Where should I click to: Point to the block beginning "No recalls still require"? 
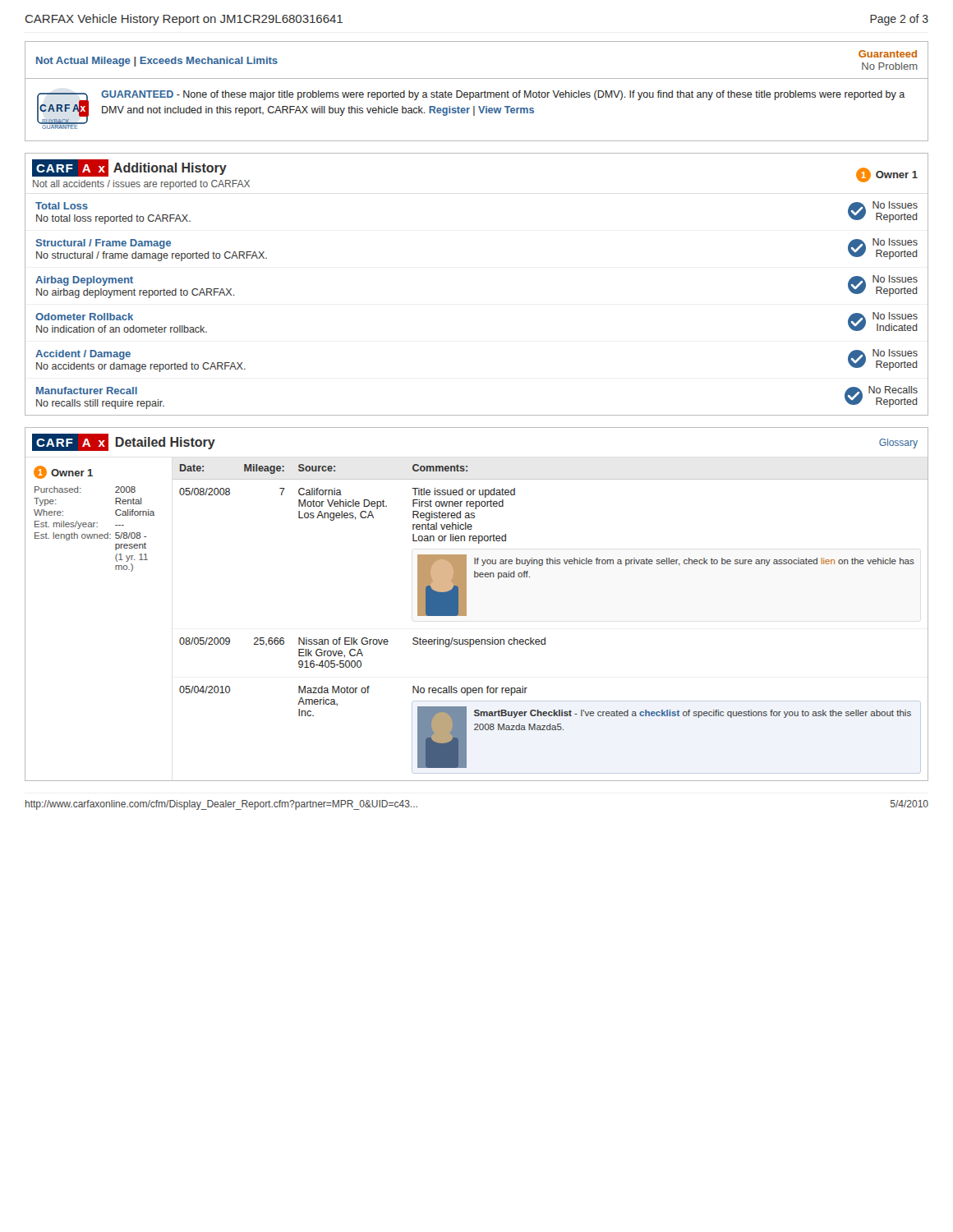[100, 403]
